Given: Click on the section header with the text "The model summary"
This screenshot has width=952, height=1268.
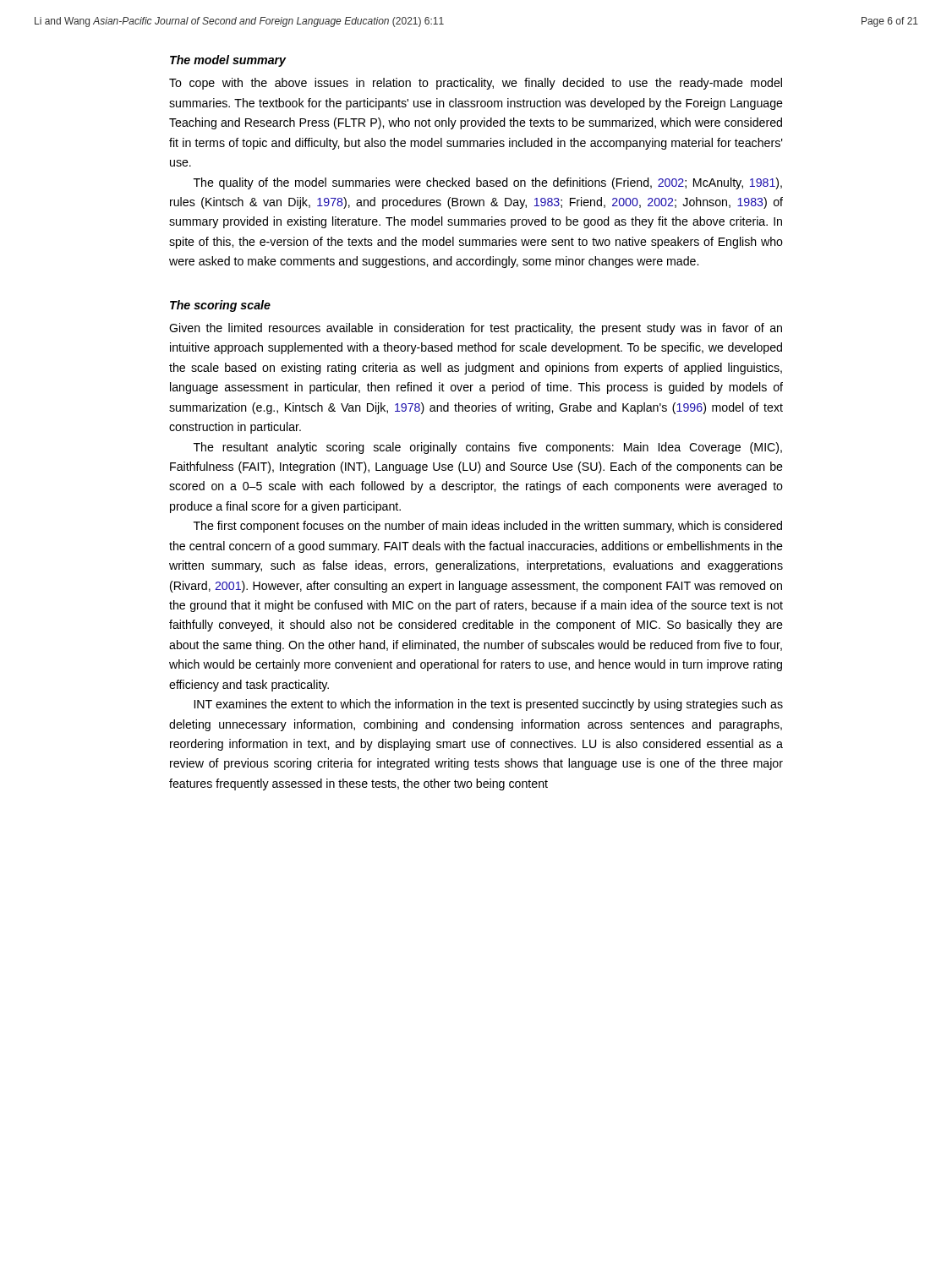Looking at the screenshot, I should tap(228, 61).
